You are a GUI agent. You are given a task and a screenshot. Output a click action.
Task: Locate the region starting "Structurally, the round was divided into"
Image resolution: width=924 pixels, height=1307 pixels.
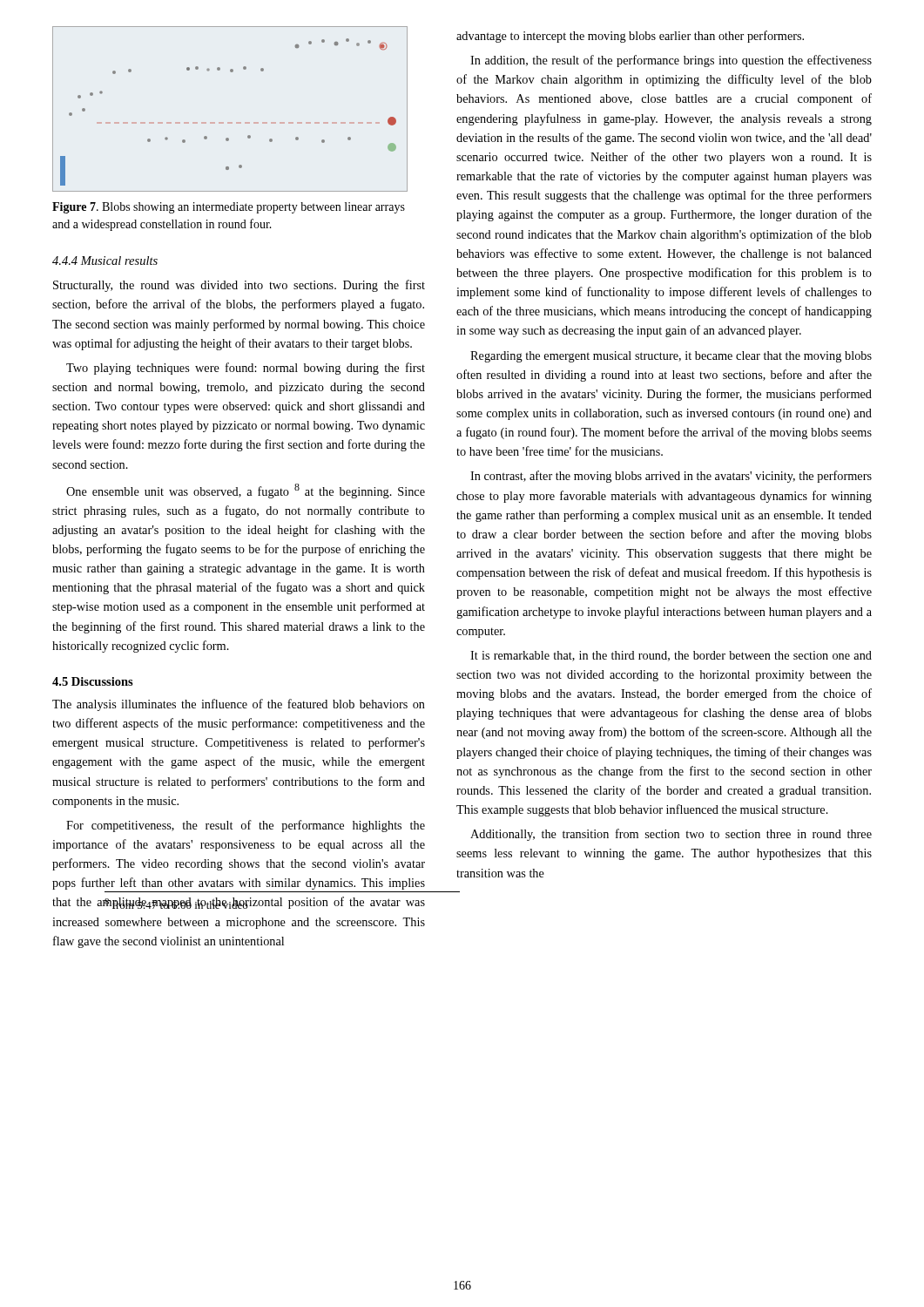click(x=239, y=286)
